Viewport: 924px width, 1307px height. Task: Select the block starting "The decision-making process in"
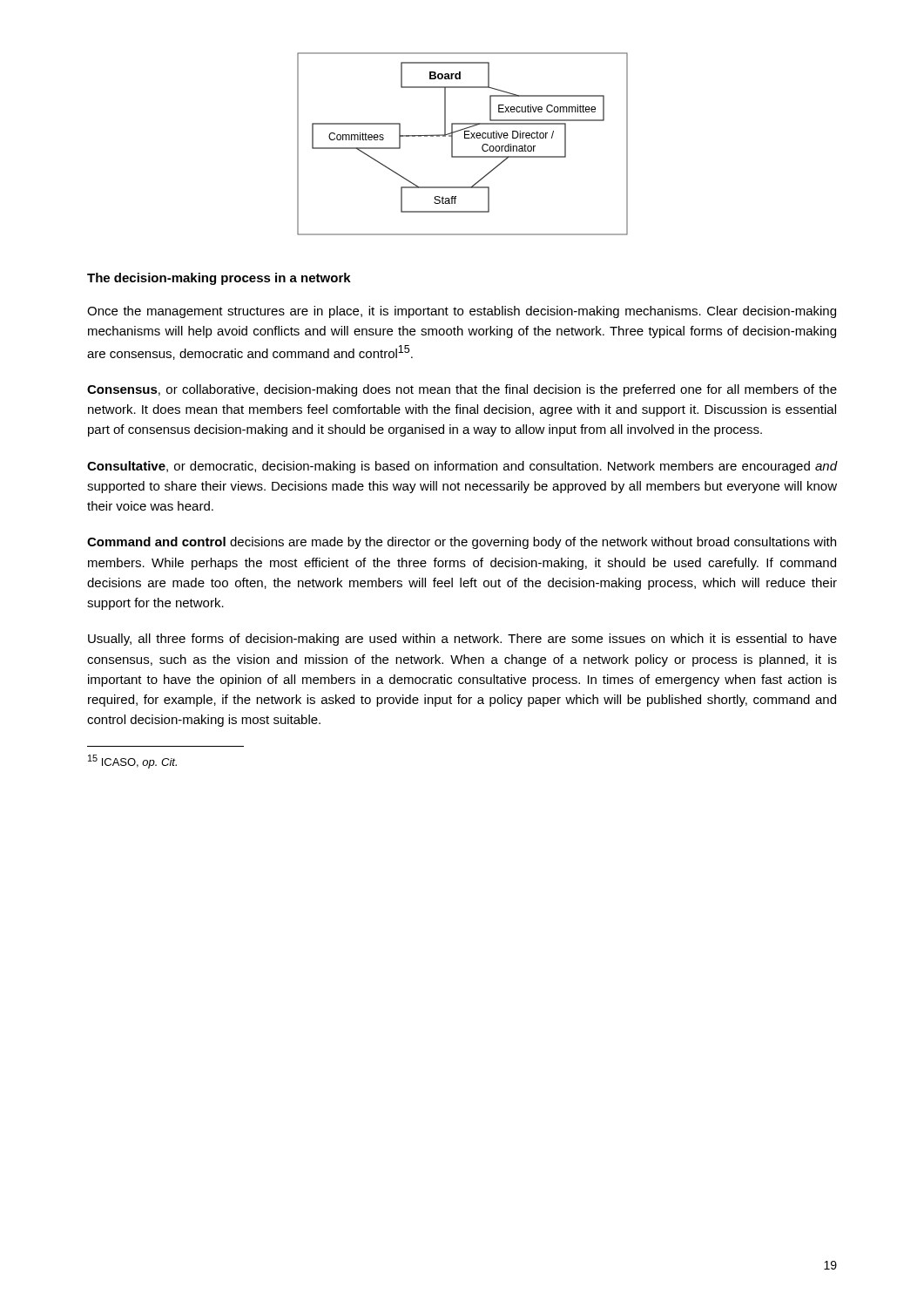tap(219, 278)
